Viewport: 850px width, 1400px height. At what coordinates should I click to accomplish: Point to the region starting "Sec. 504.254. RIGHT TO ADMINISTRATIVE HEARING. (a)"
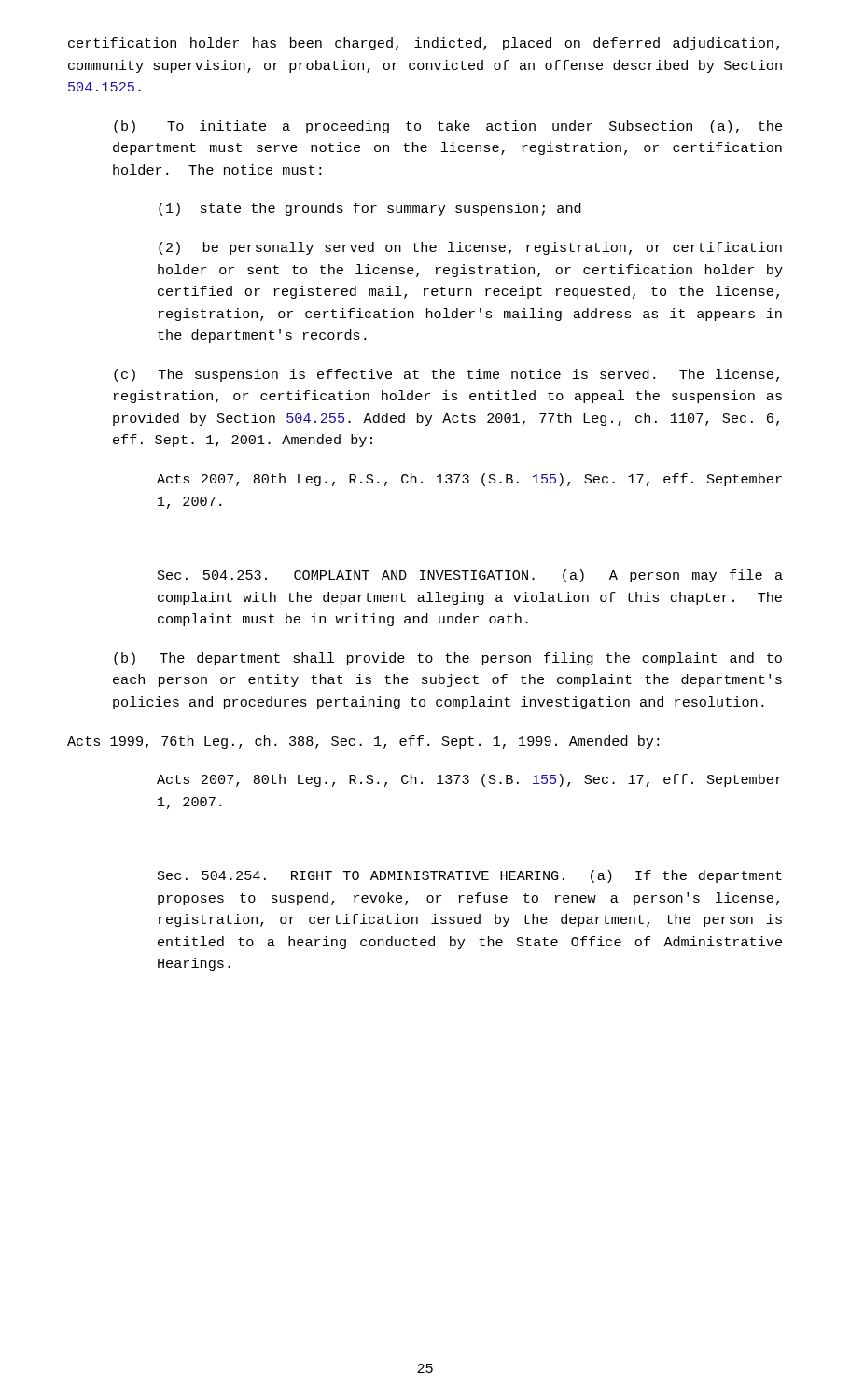click(470, 921)
